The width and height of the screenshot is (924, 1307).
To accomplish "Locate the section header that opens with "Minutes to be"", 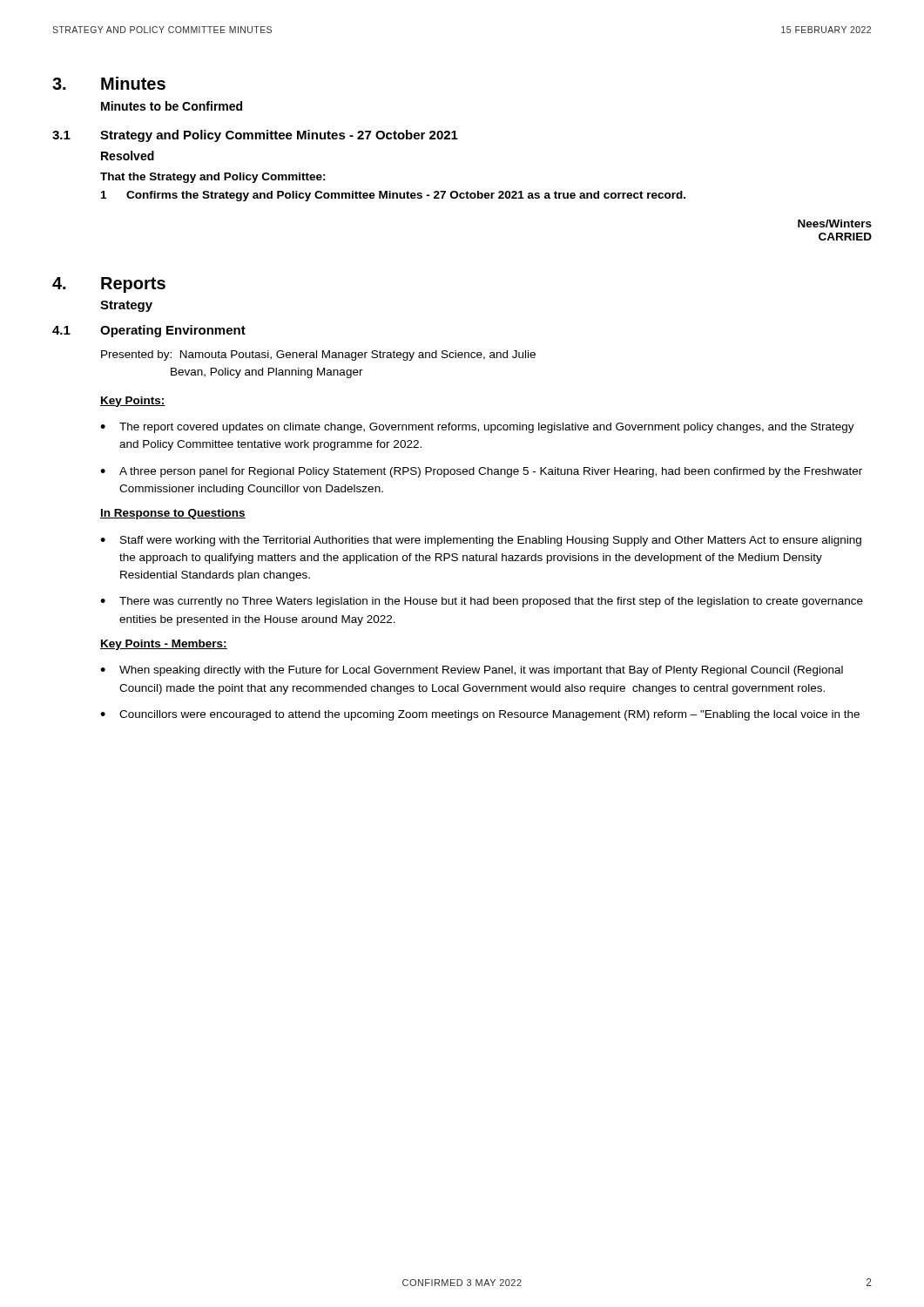I will [172, 106].
